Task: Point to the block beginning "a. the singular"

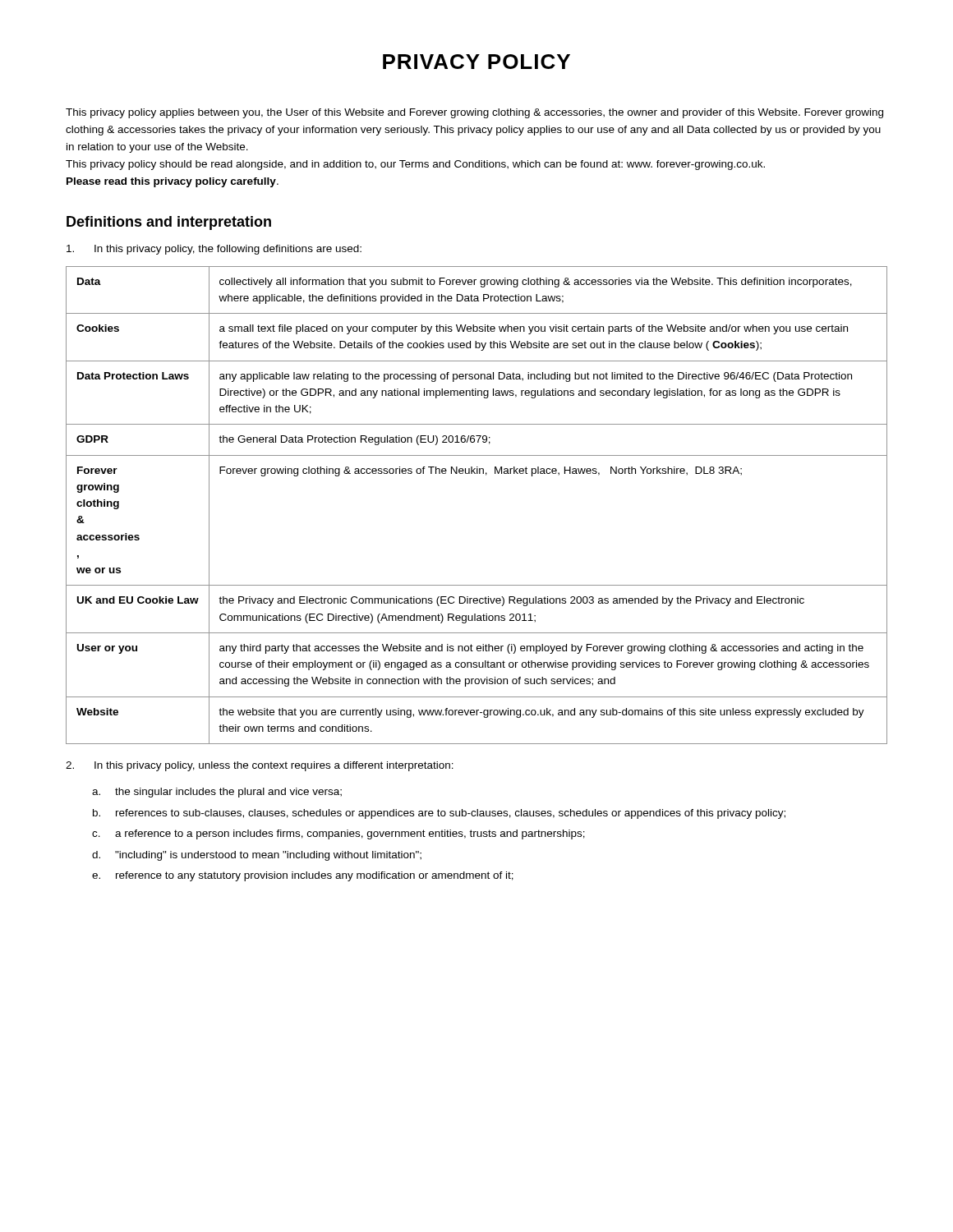Action: (x=217, y=792)
